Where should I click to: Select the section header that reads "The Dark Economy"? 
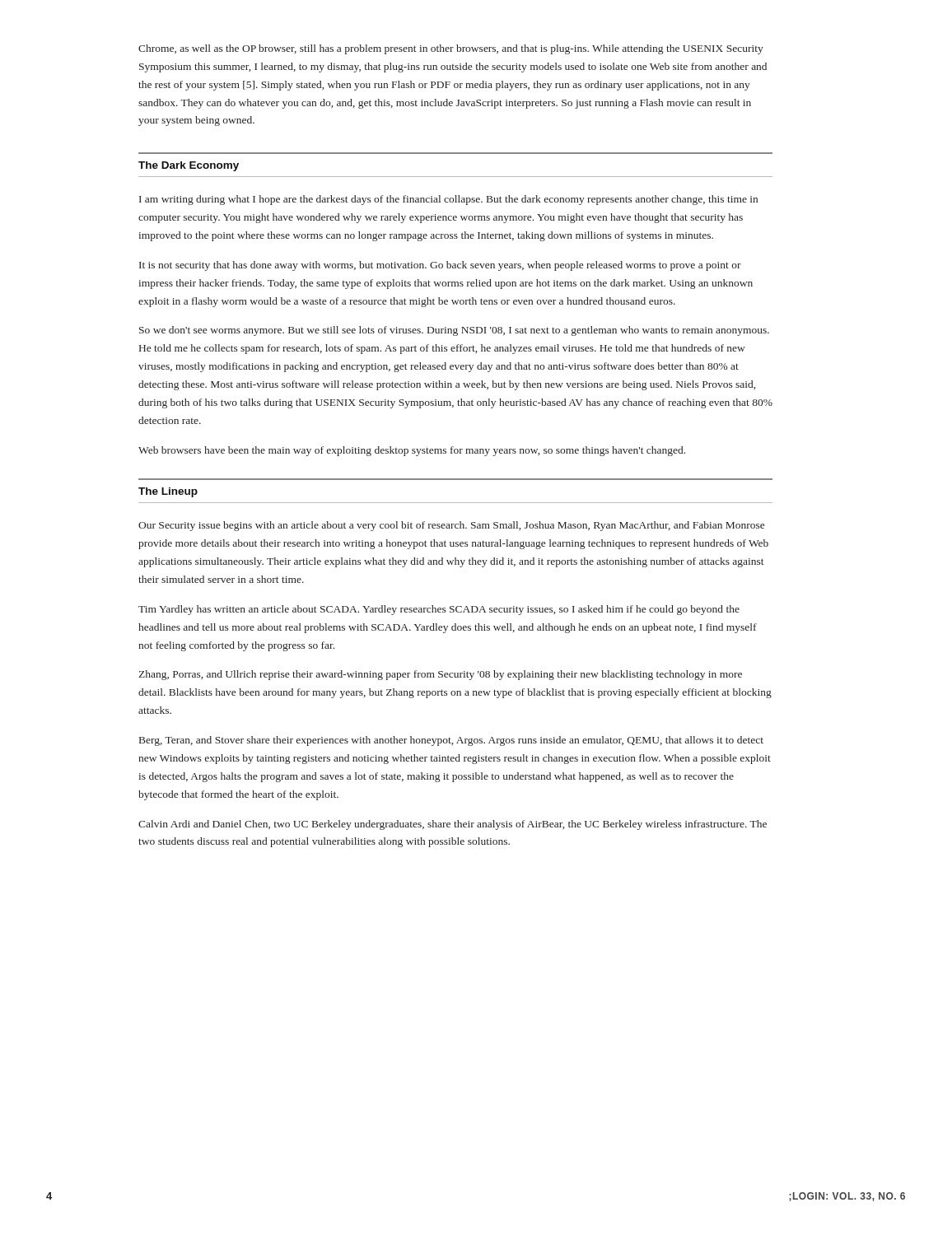point(189,165)
